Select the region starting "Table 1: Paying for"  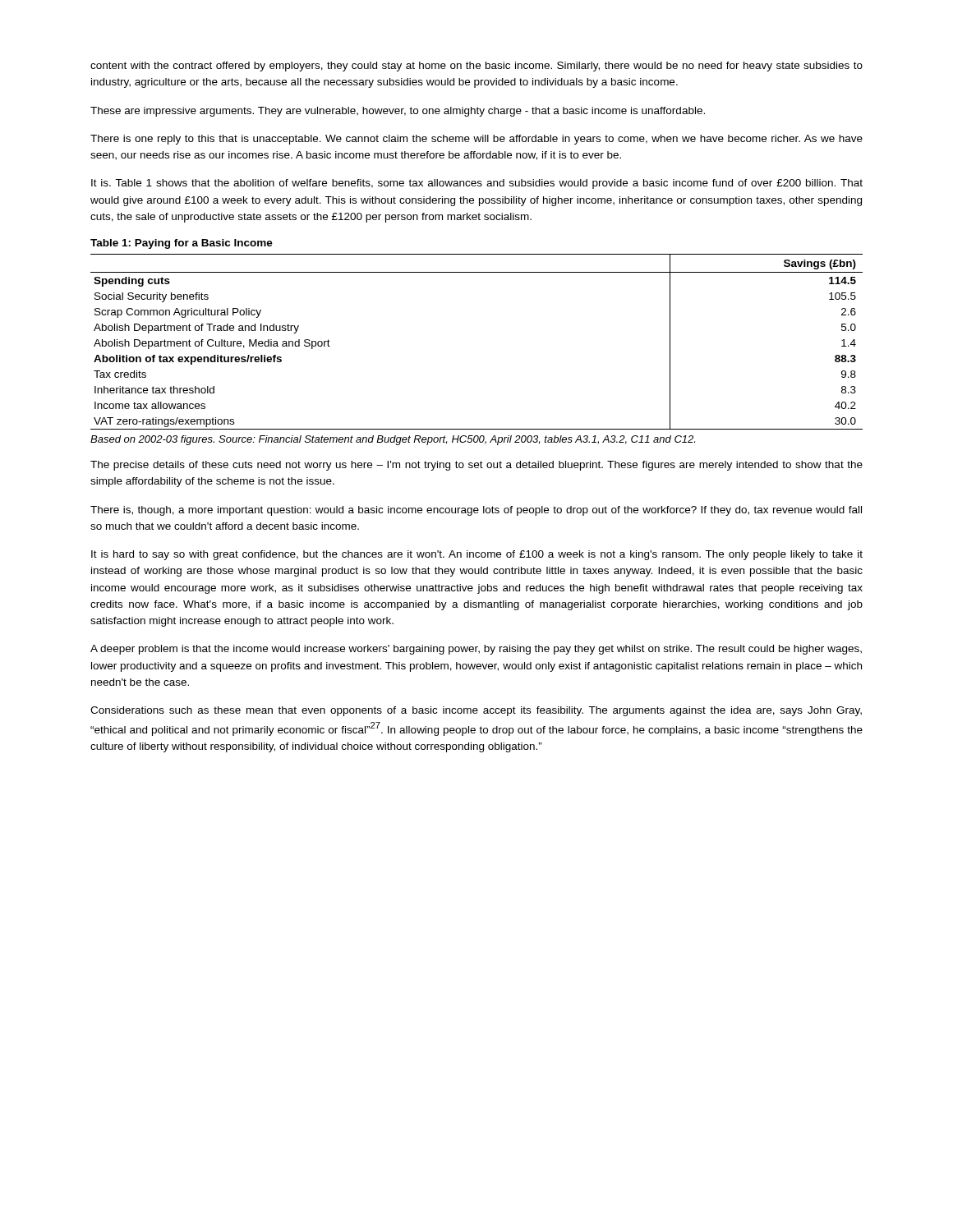coord(181,243)
